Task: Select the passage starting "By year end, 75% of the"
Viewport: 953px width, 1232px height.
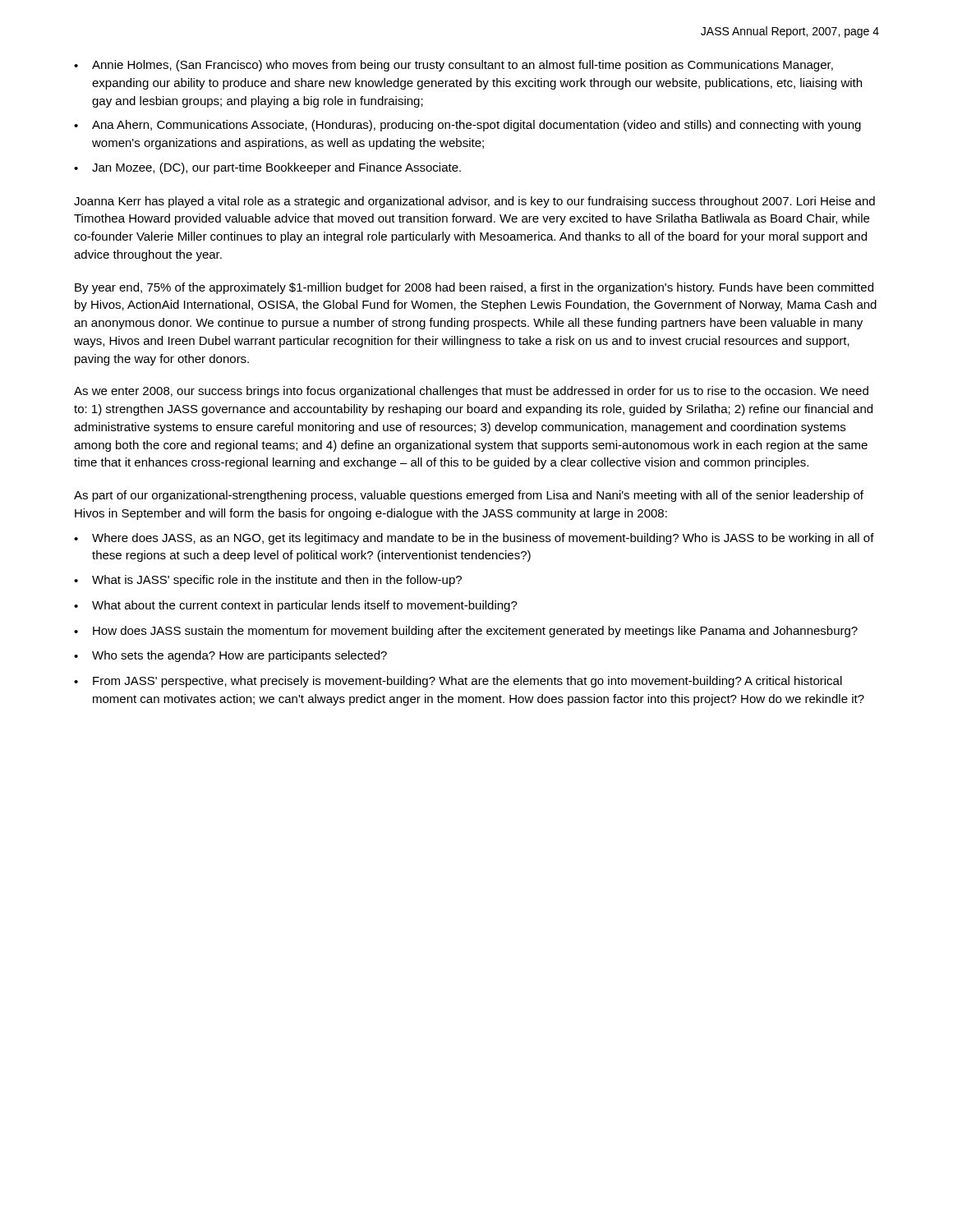Action: [x=475, y=322]
